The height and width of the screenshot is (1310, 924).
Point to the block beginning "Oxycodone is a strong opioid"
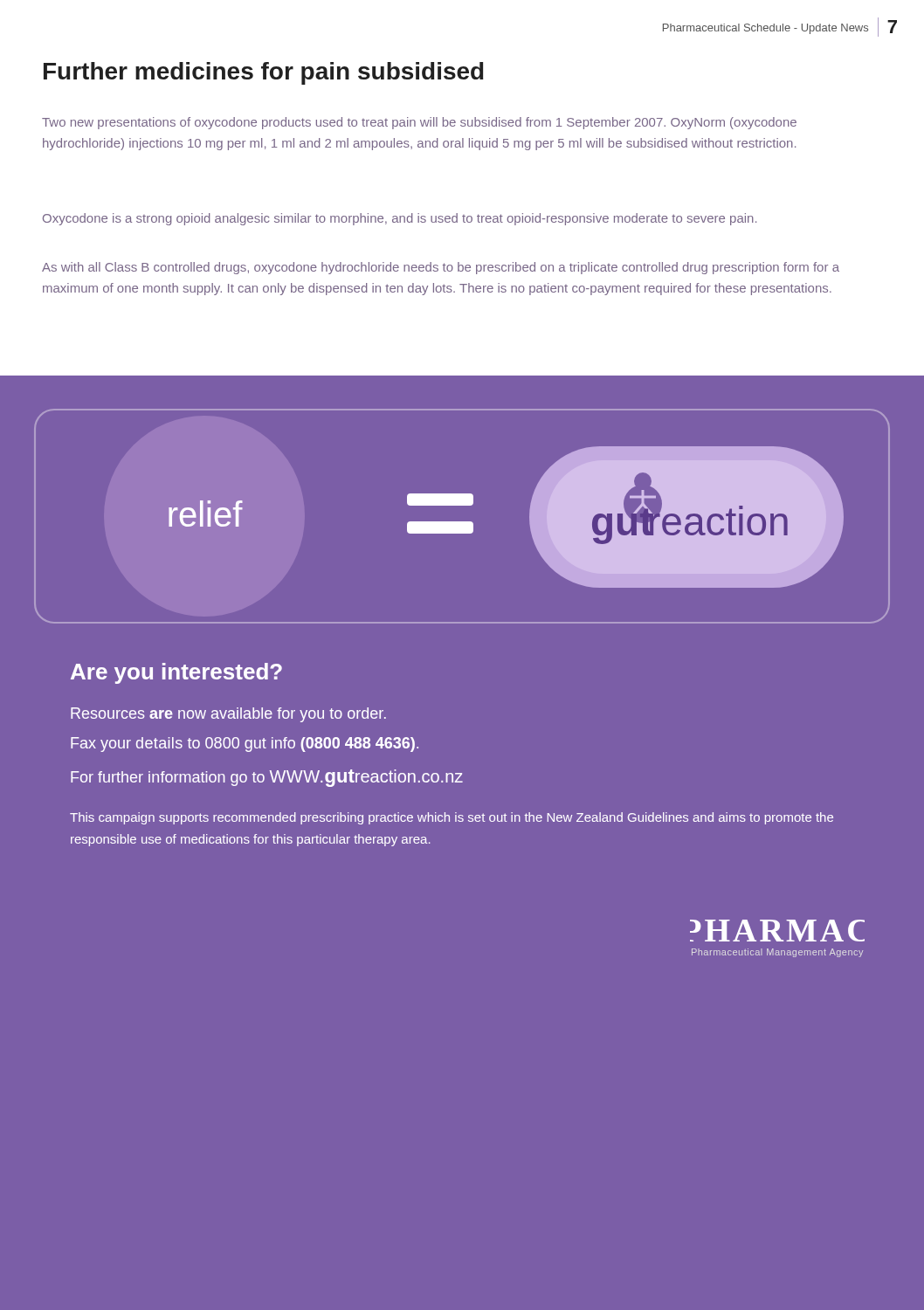point(400,218)
